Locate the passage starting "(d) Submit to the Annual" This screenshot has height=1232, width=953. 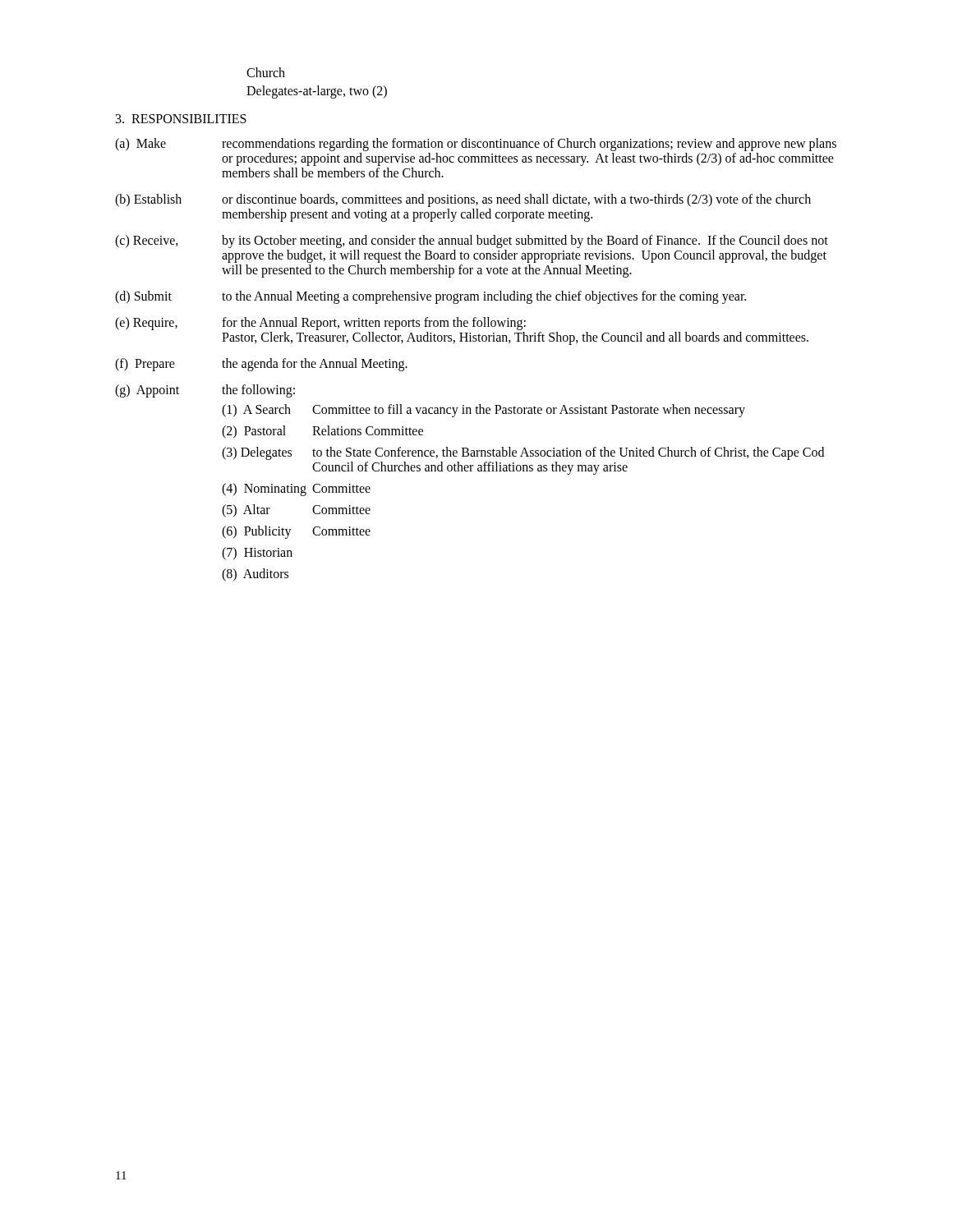(x=476, y=297)
